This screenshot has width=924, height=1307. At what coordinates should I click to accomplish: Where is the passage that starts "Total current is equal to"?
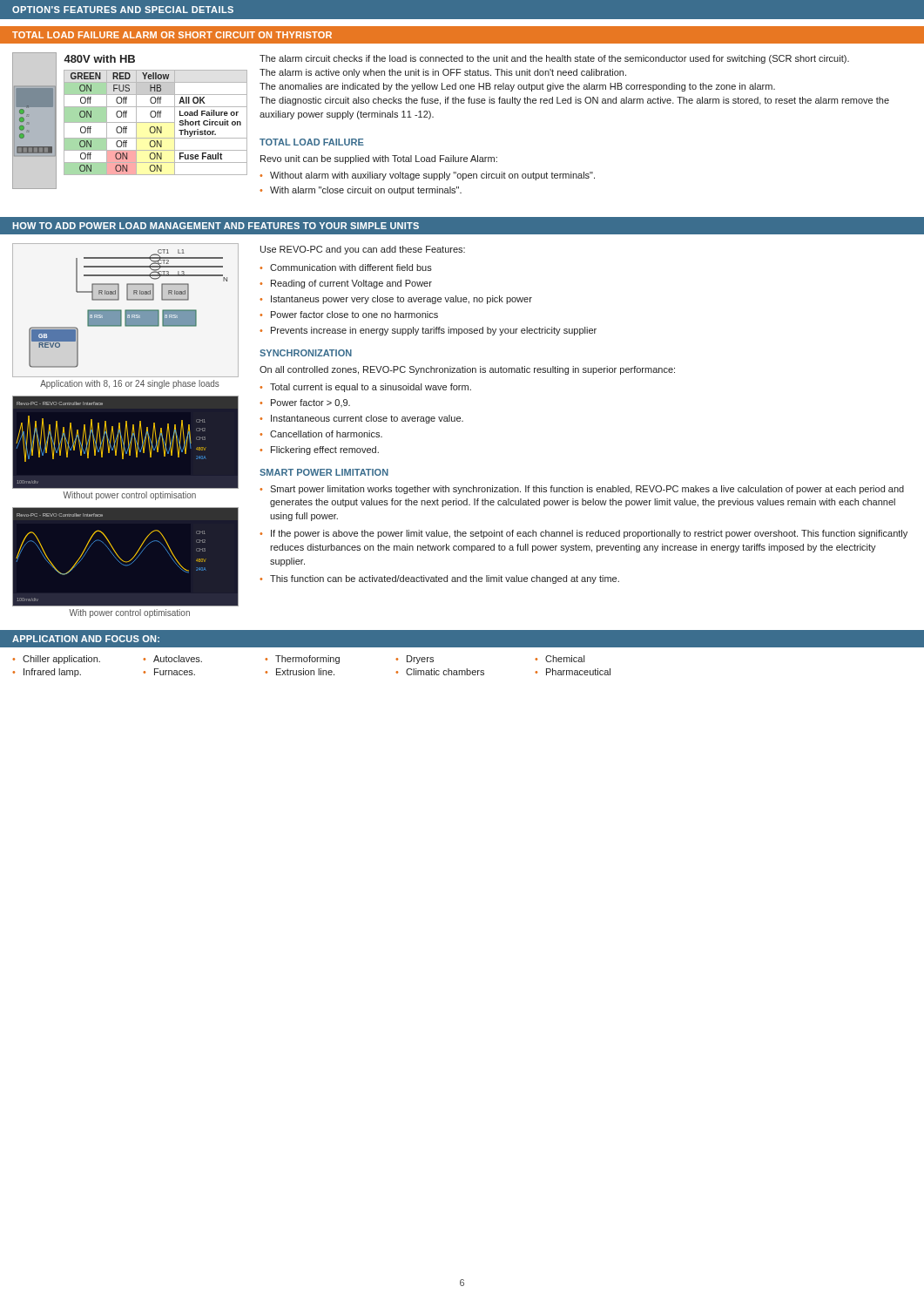point(371,387)
